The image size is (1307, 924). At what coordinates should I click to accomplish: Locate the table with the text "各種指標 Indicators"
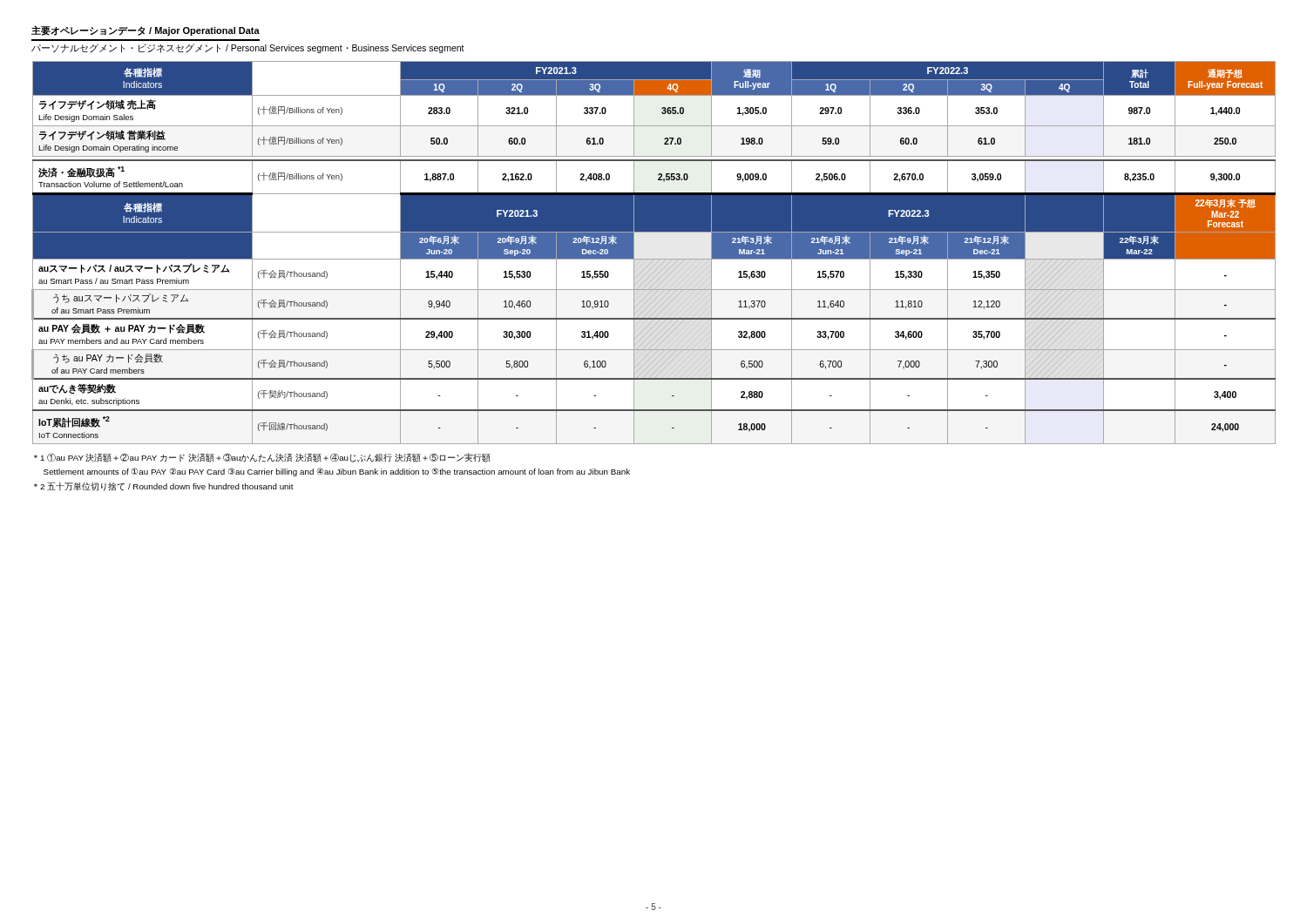coord(654,252)
